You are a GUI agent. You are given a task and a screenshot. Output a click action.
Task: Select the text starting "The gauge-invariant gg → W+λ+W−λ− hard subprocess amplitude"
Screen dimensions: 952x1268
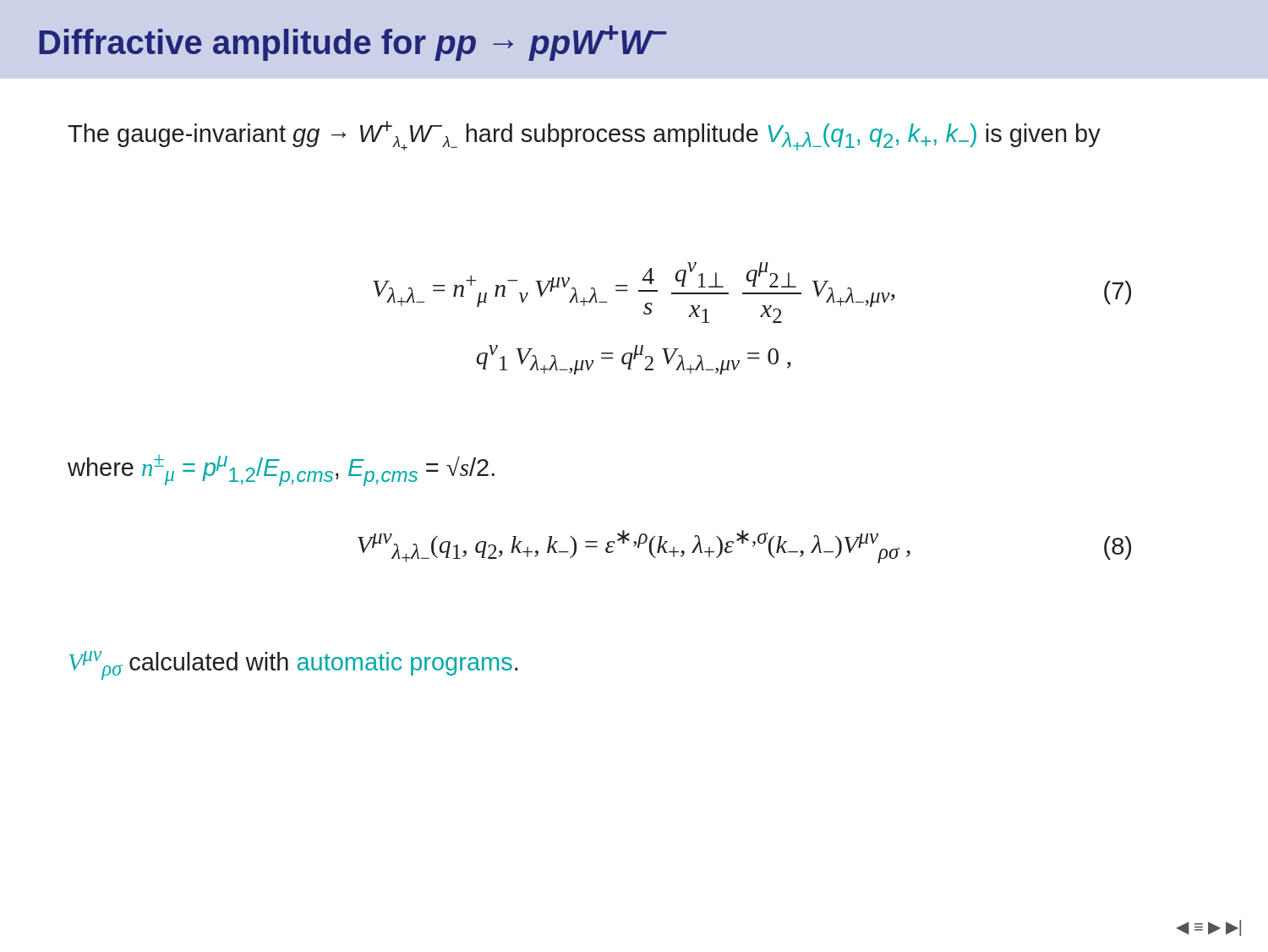coord(584,135)
